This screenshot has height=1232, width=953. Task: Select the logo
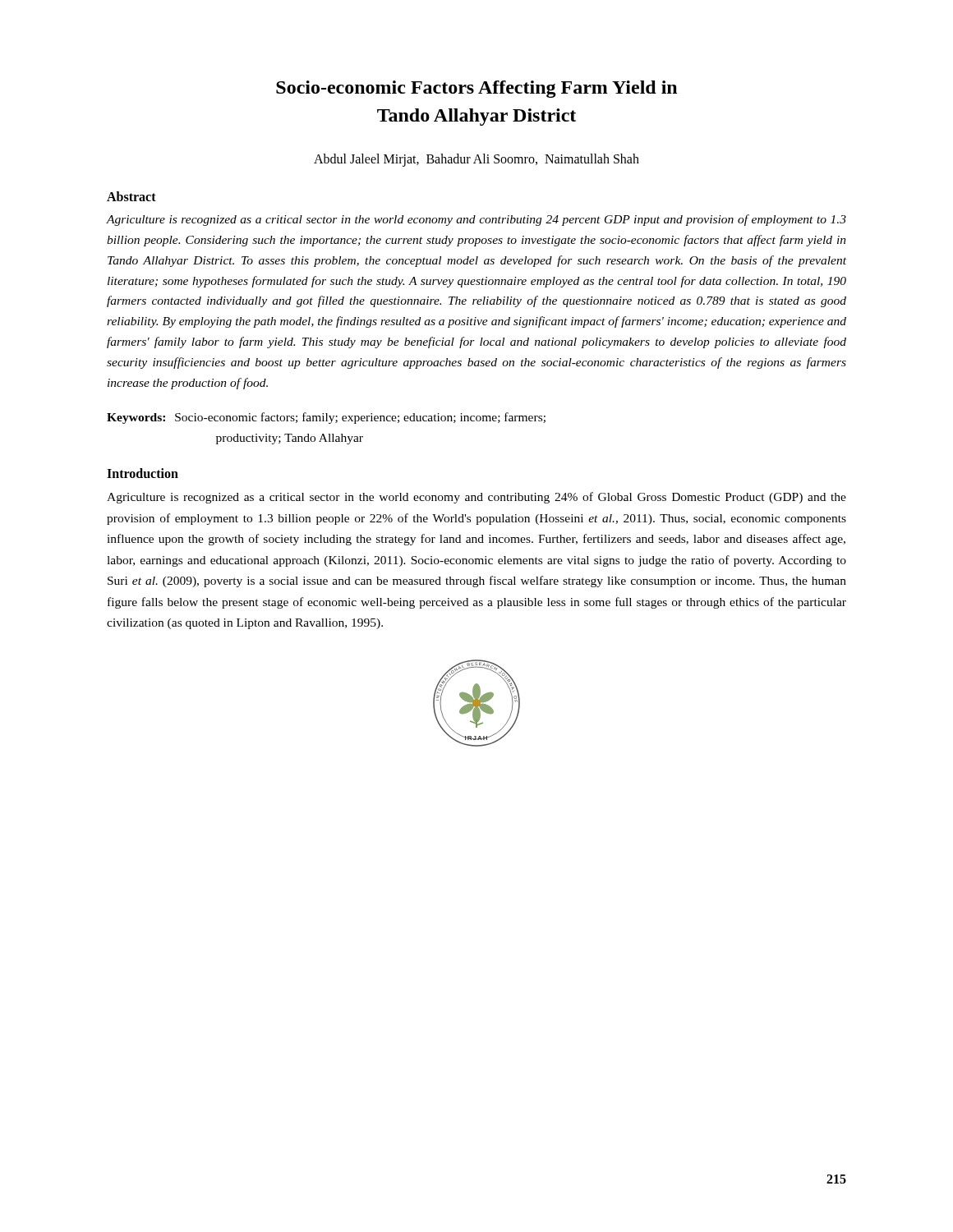click(x=476, y=705)
